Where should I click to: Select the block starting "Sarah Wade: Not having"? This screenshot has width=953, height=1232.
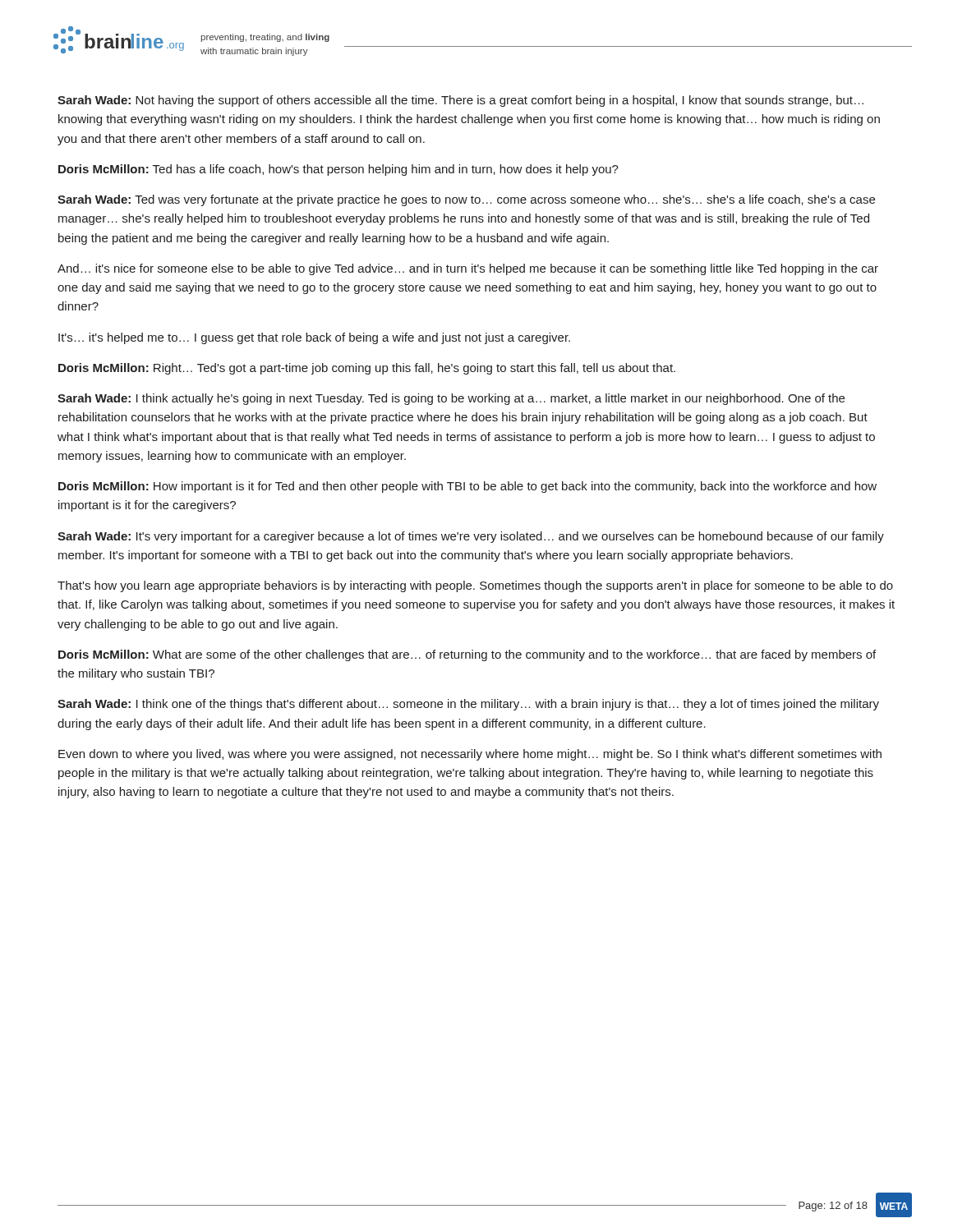469,119
